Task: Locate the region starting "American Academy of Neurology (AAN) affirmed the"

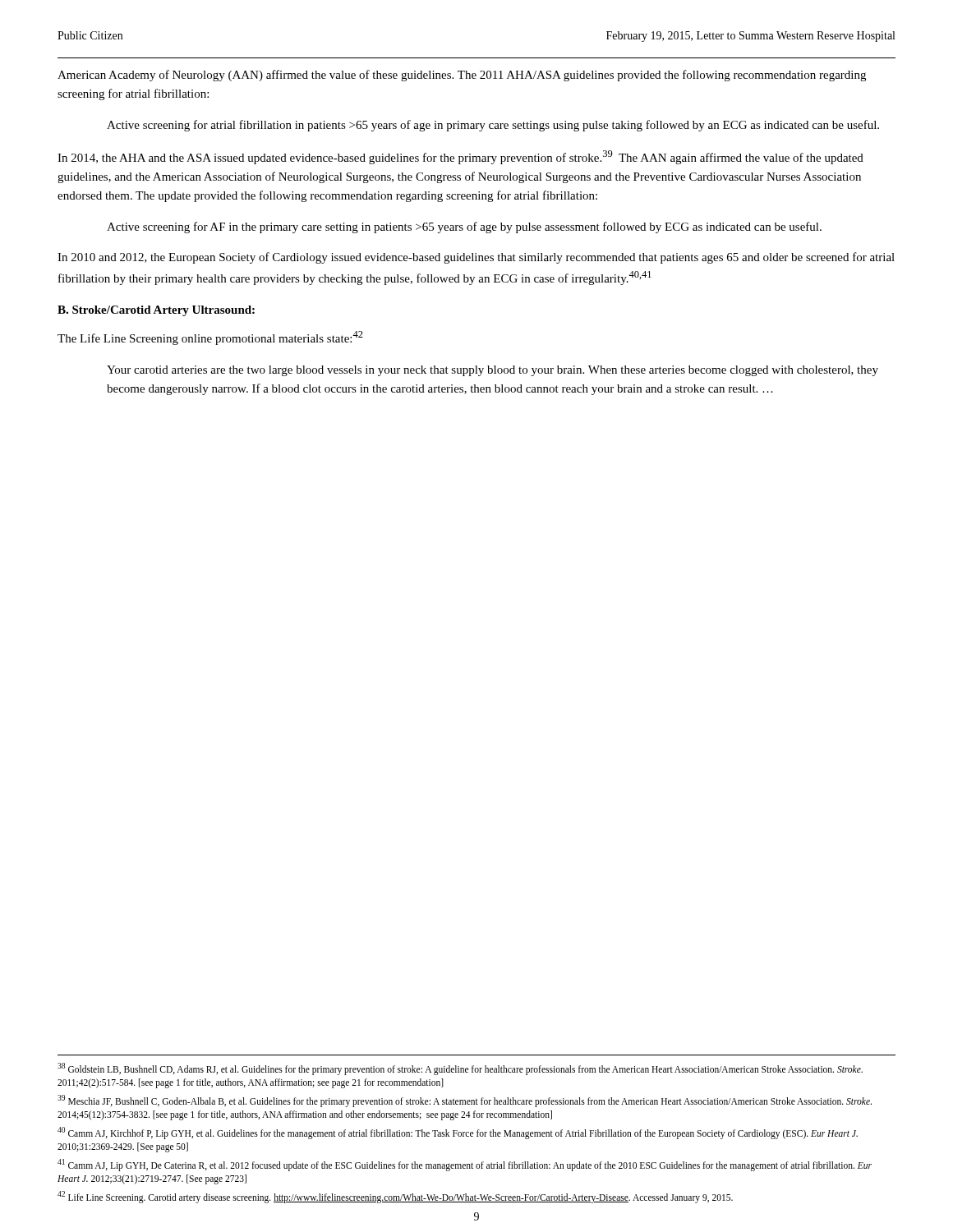Action: coord(462,84)
